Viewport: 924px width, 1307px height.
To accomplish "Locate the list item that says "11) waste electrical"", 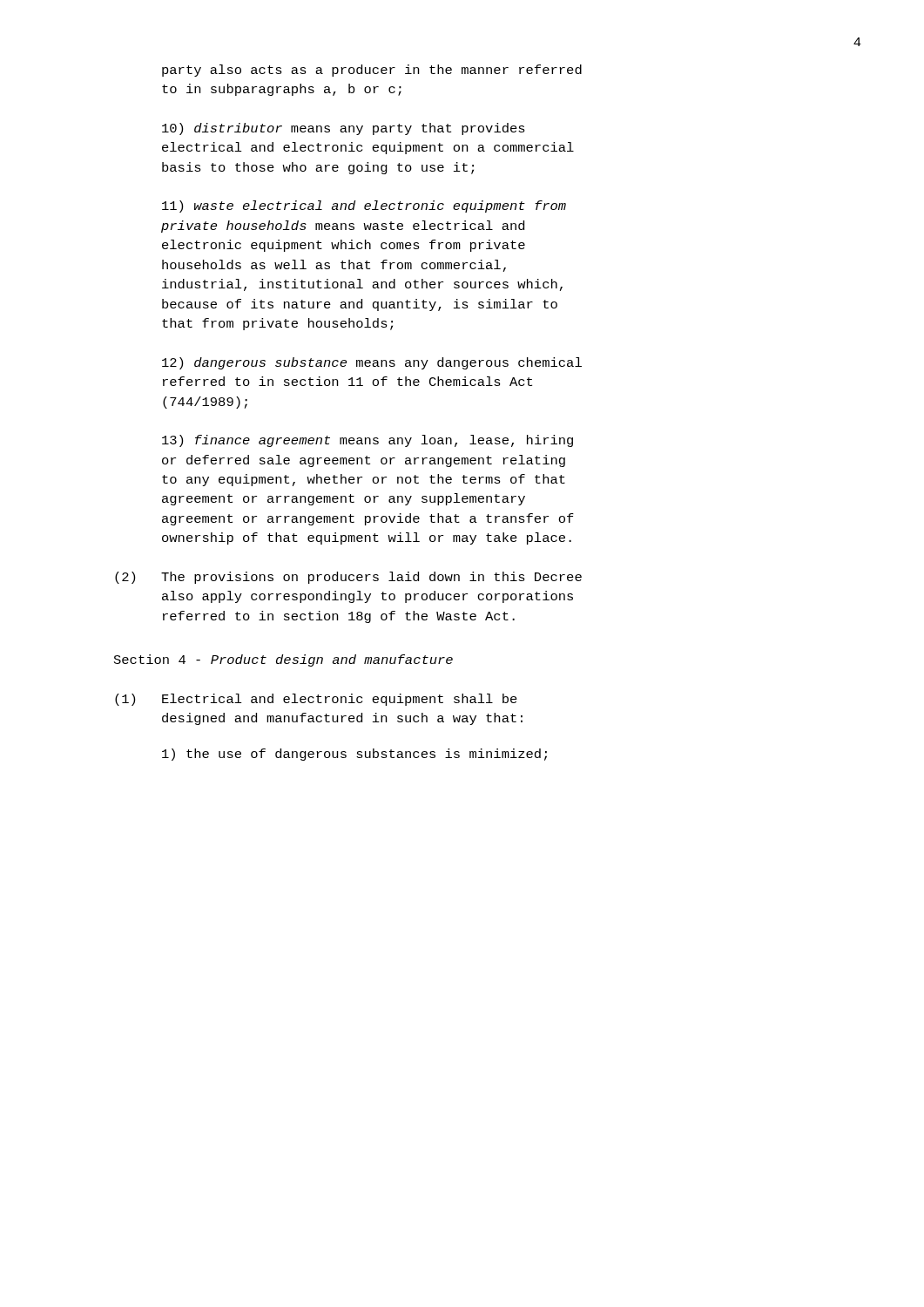I will (364, 266).
